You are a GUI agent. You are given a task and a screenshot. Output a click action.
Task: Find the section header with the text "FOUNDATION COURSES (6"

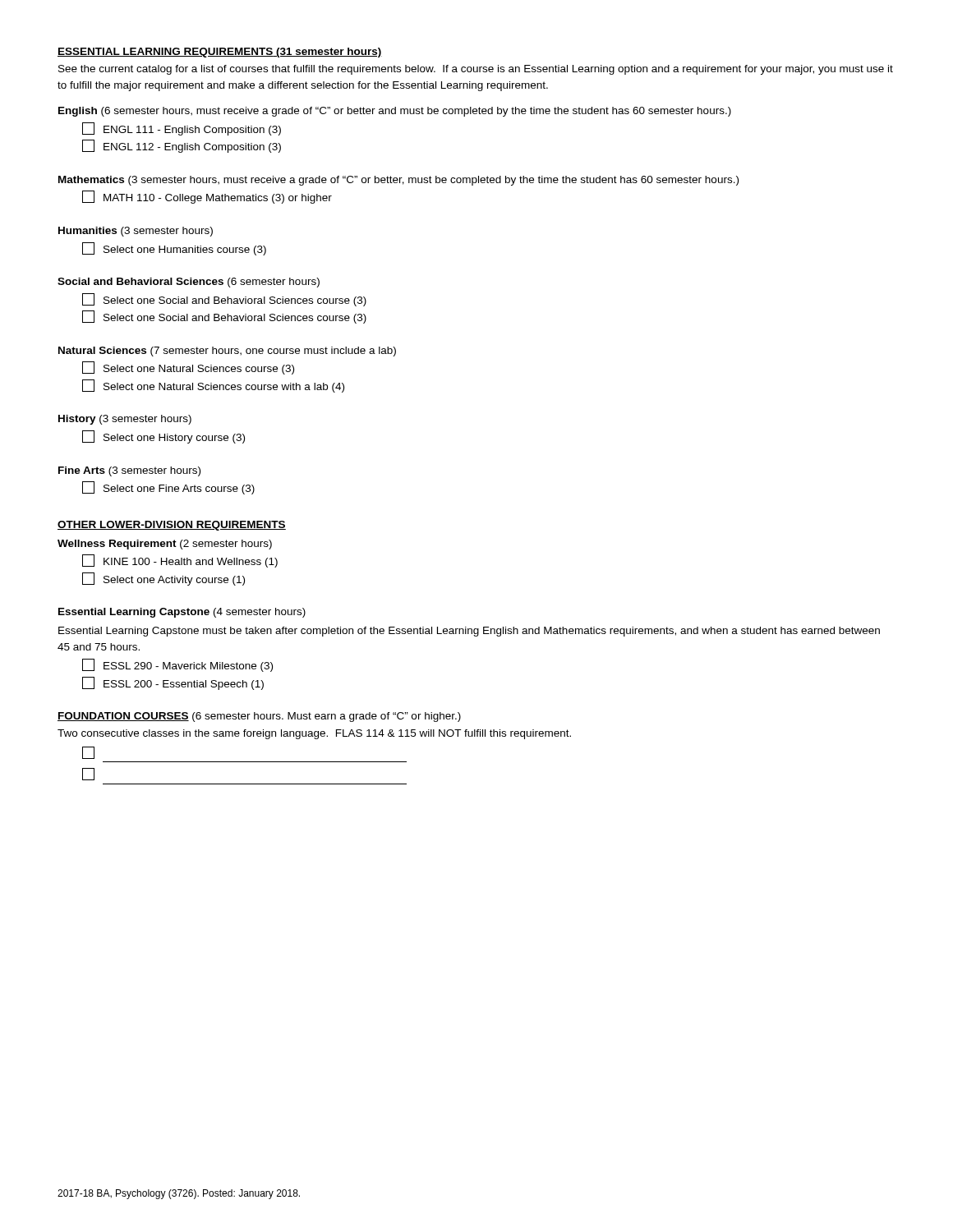point(259,716)
